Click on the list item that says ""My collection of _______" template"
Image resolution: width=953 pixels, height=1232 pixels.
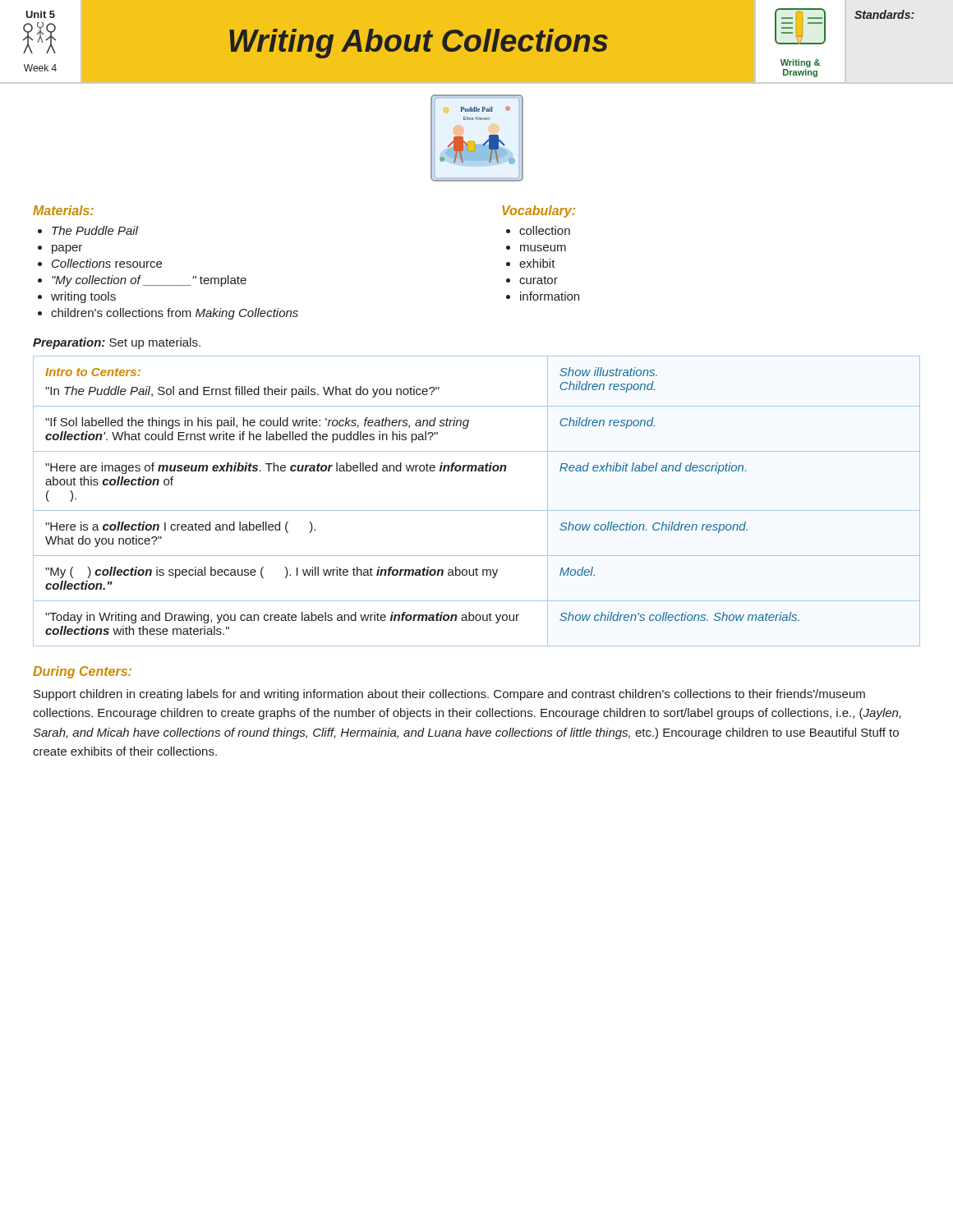[x=149, y=280]
